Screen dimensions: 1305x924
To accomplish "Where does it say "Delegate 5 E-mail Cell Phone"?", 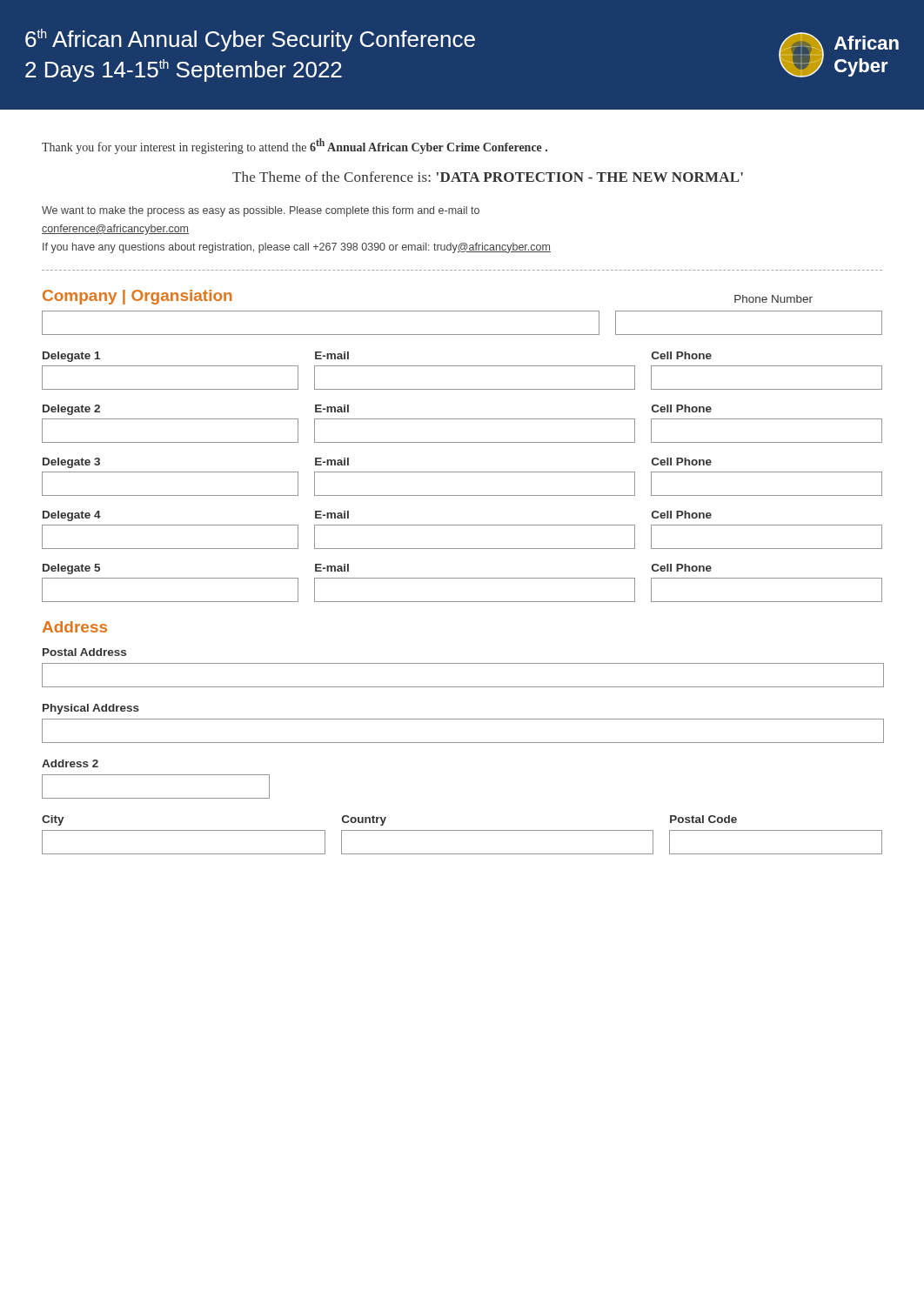I will pyautogui.click(x=462, y=568).
